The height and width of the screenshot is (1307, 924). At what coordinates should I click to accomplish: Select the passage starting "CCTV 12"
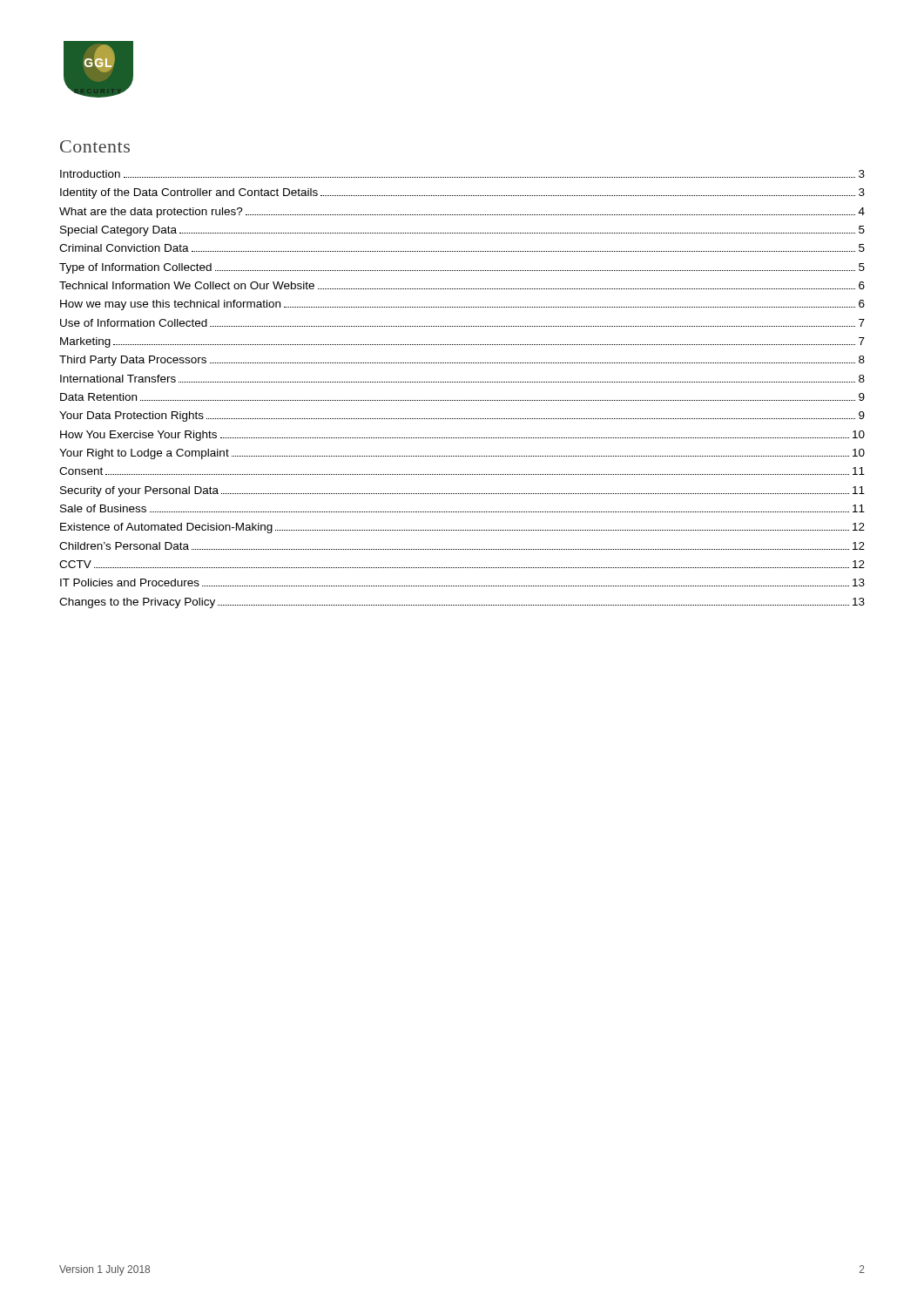(x=462, y=564)
